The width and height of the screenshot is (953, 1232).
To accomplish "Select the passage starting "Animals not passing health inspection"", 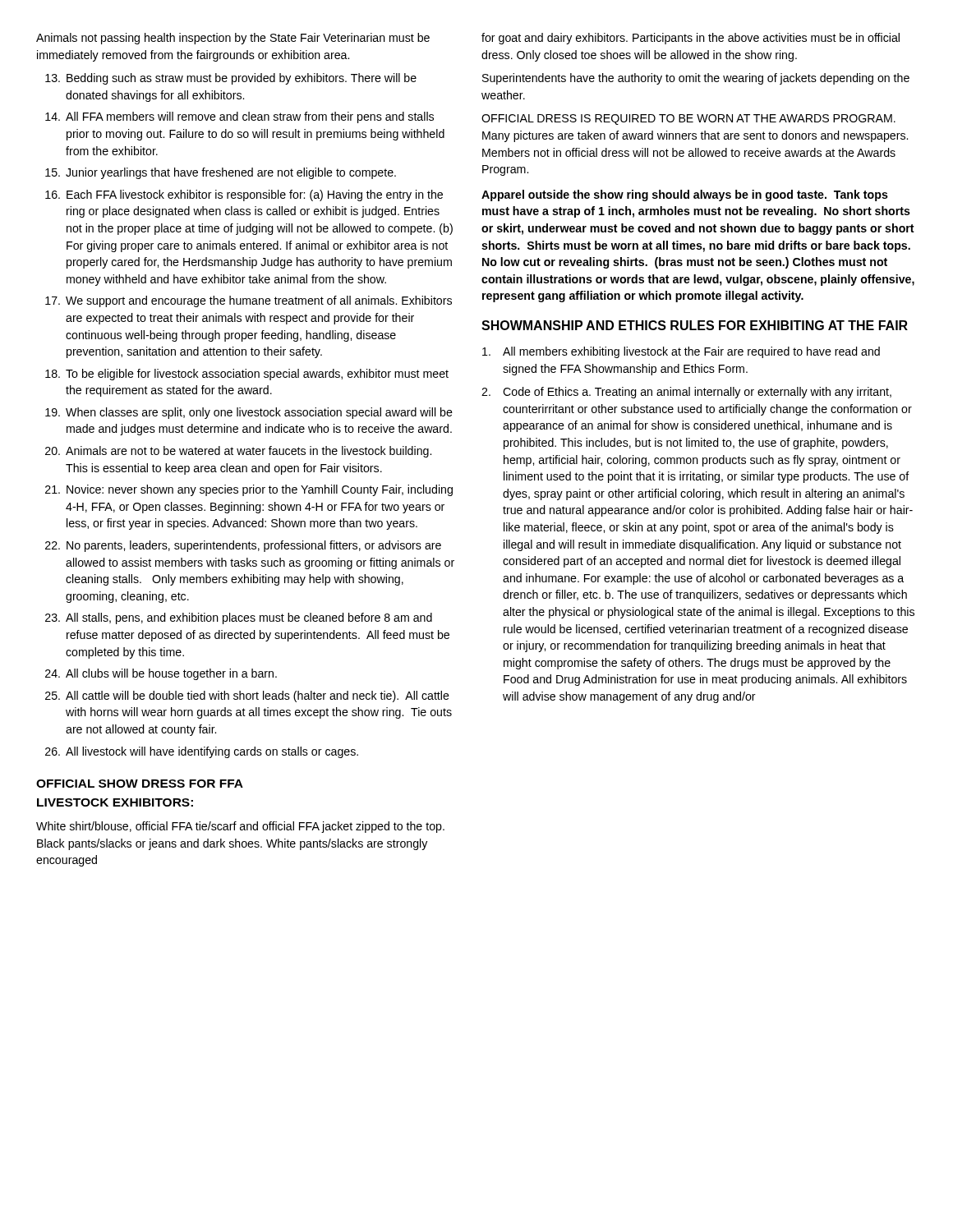I will (233, 46).
